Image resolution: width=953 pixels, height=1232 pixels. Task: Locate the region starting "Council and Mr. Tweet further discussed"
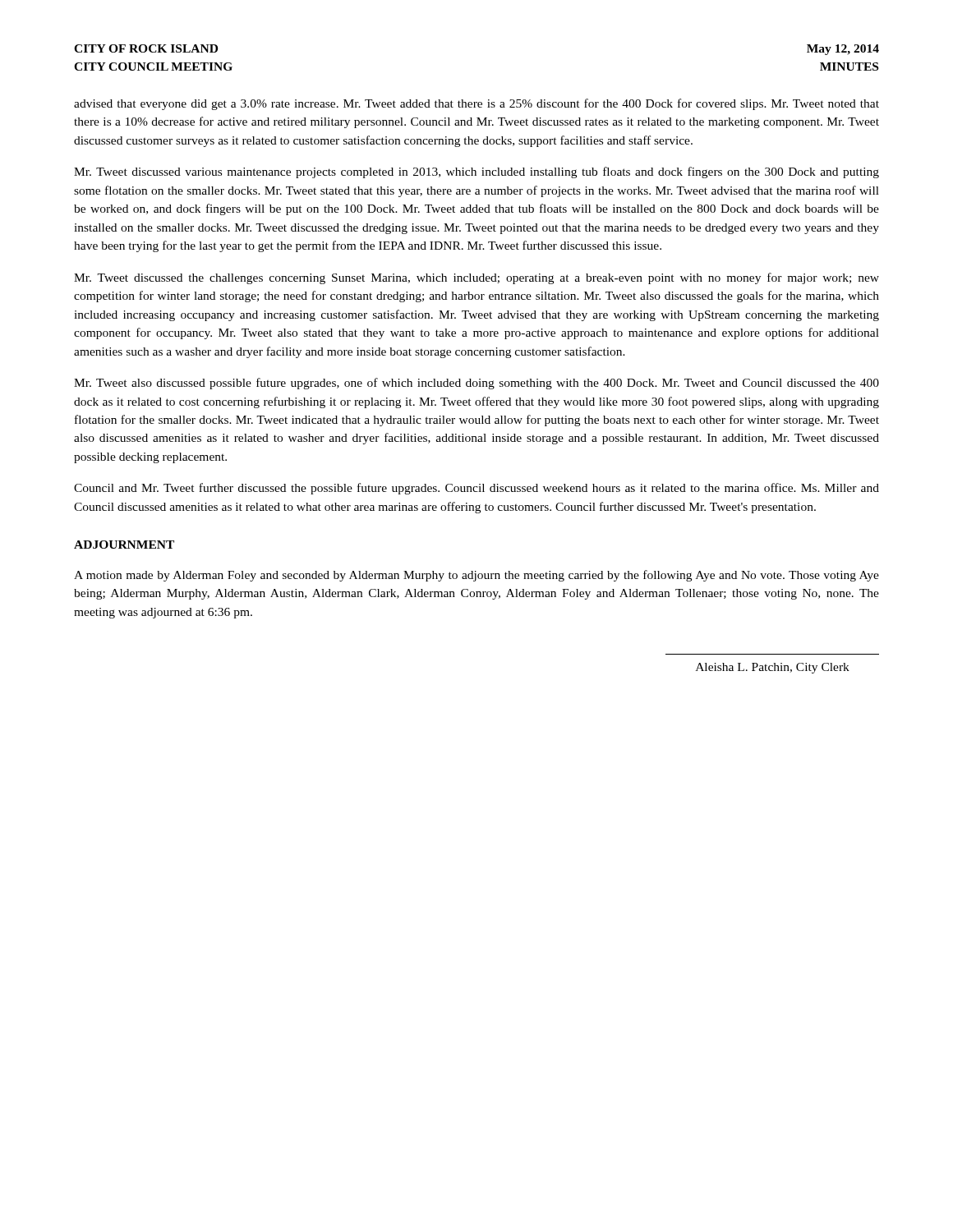click(476, 497)
